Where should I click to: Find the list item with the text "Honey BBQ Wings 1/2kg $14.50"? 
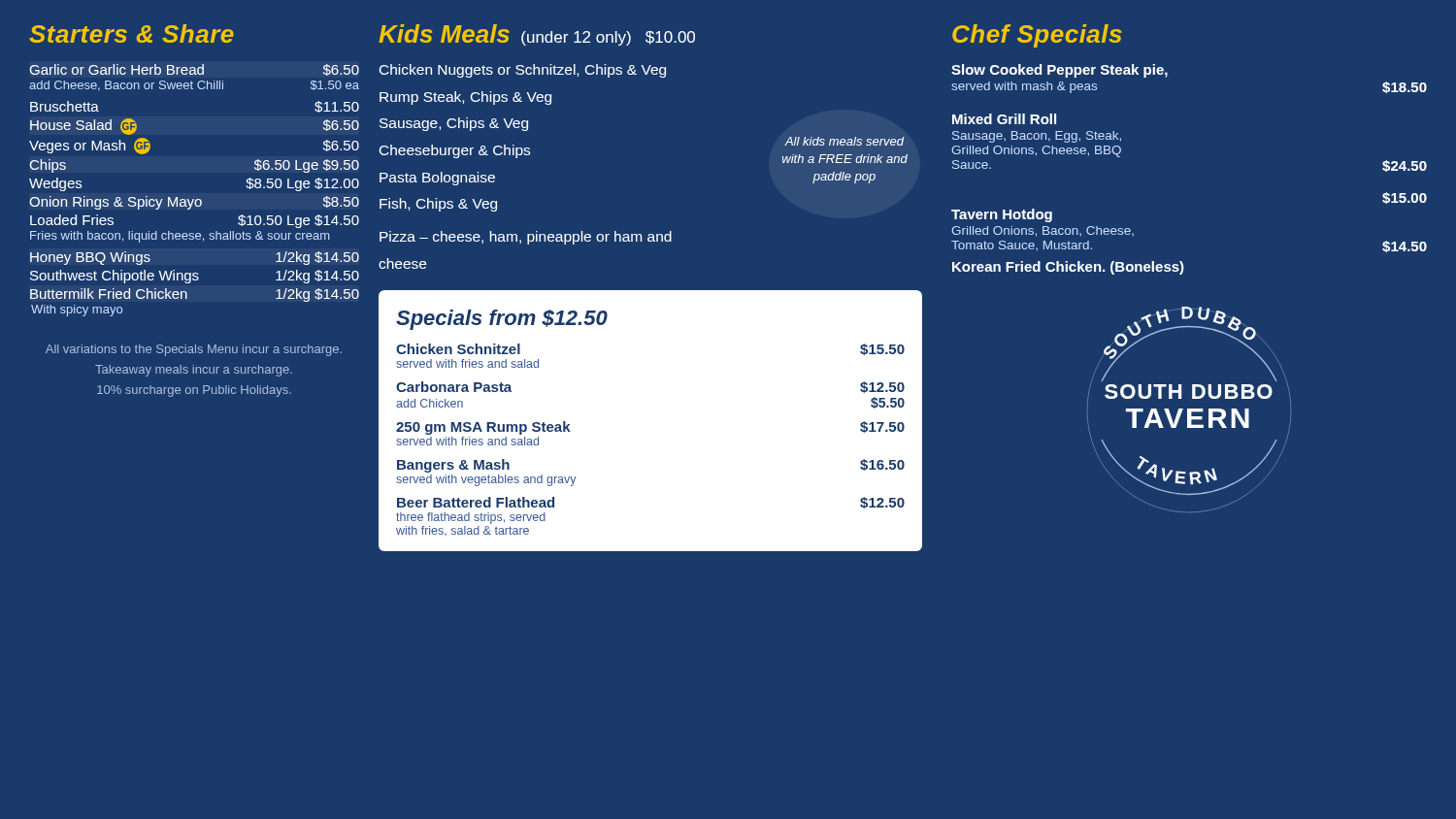click(x=90, y=258)
